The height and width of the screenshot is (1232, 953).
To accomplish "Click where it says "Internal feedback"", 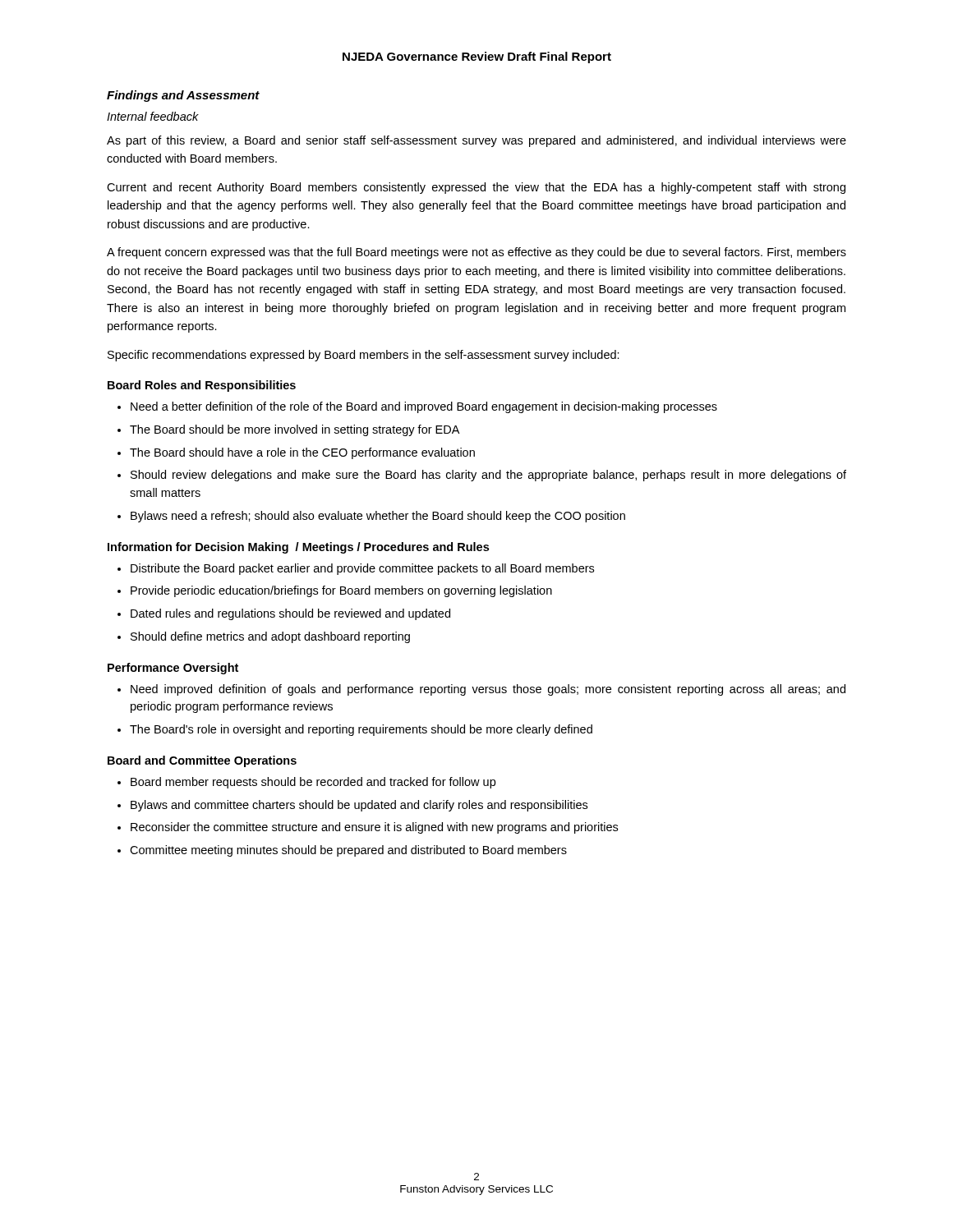I will tap(153, 117).
